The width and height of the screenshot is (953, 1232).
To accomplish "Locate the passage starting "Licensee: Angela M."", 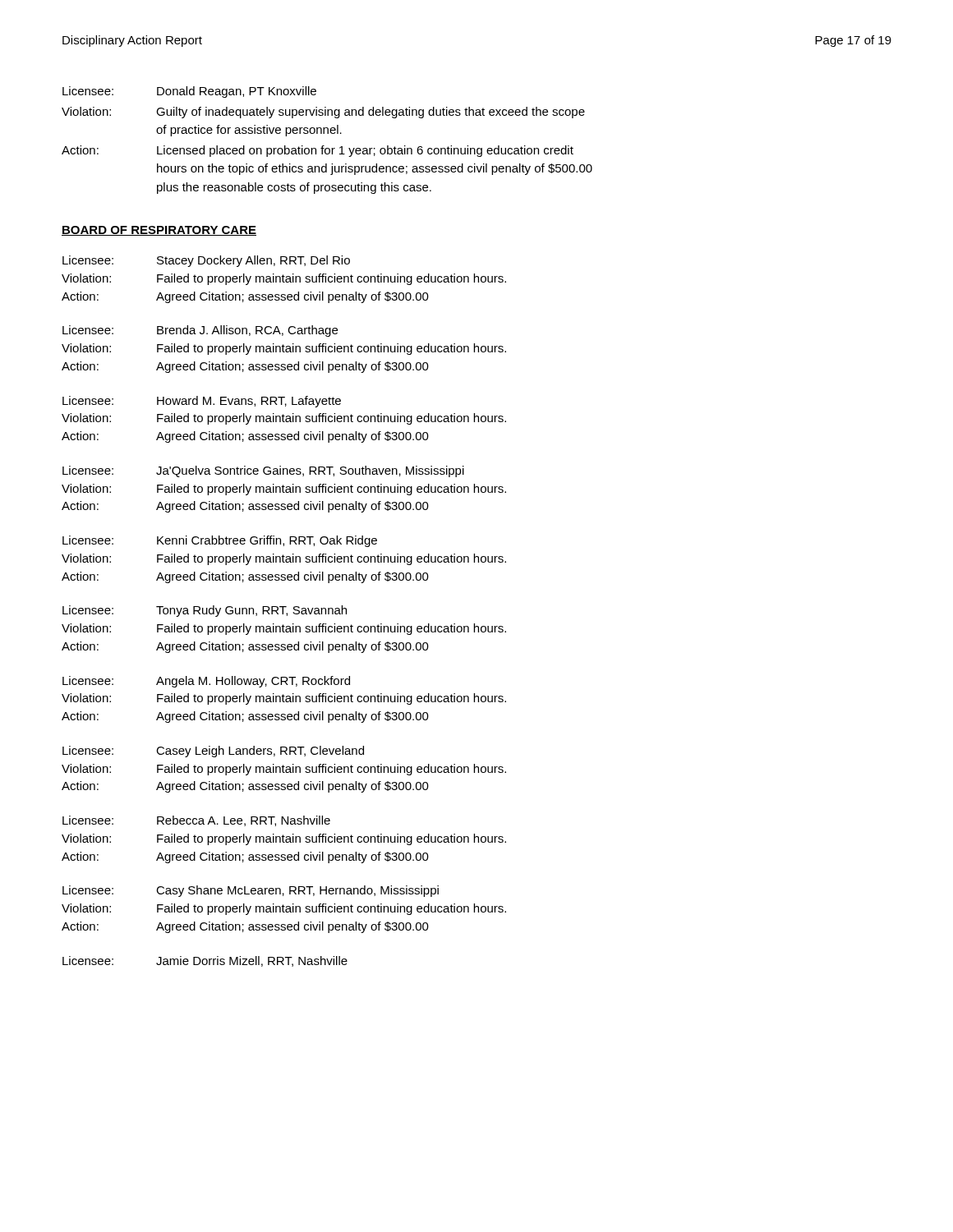I will coord(476,698).
